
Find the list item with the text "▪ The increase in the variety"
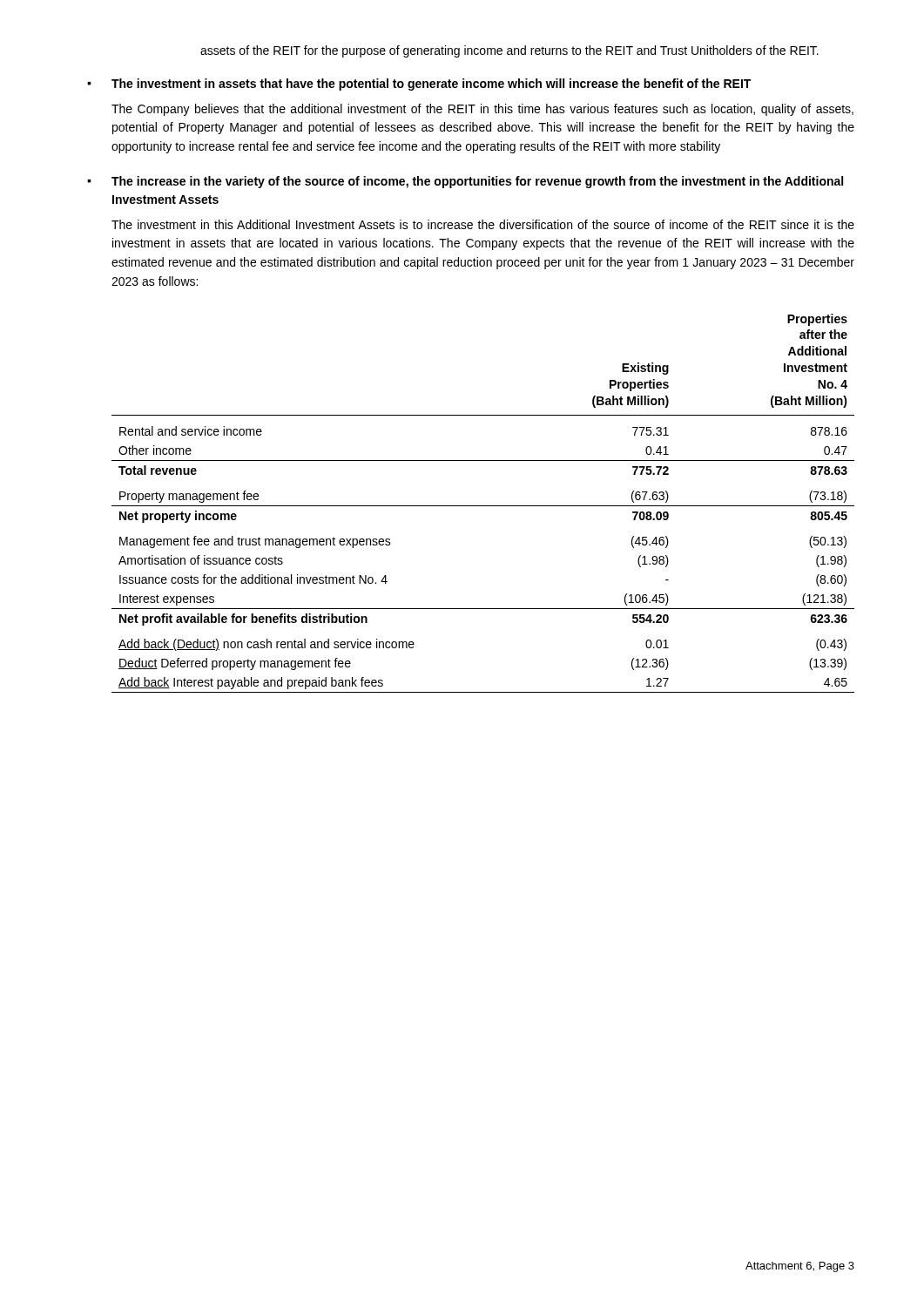coord(465,182)
